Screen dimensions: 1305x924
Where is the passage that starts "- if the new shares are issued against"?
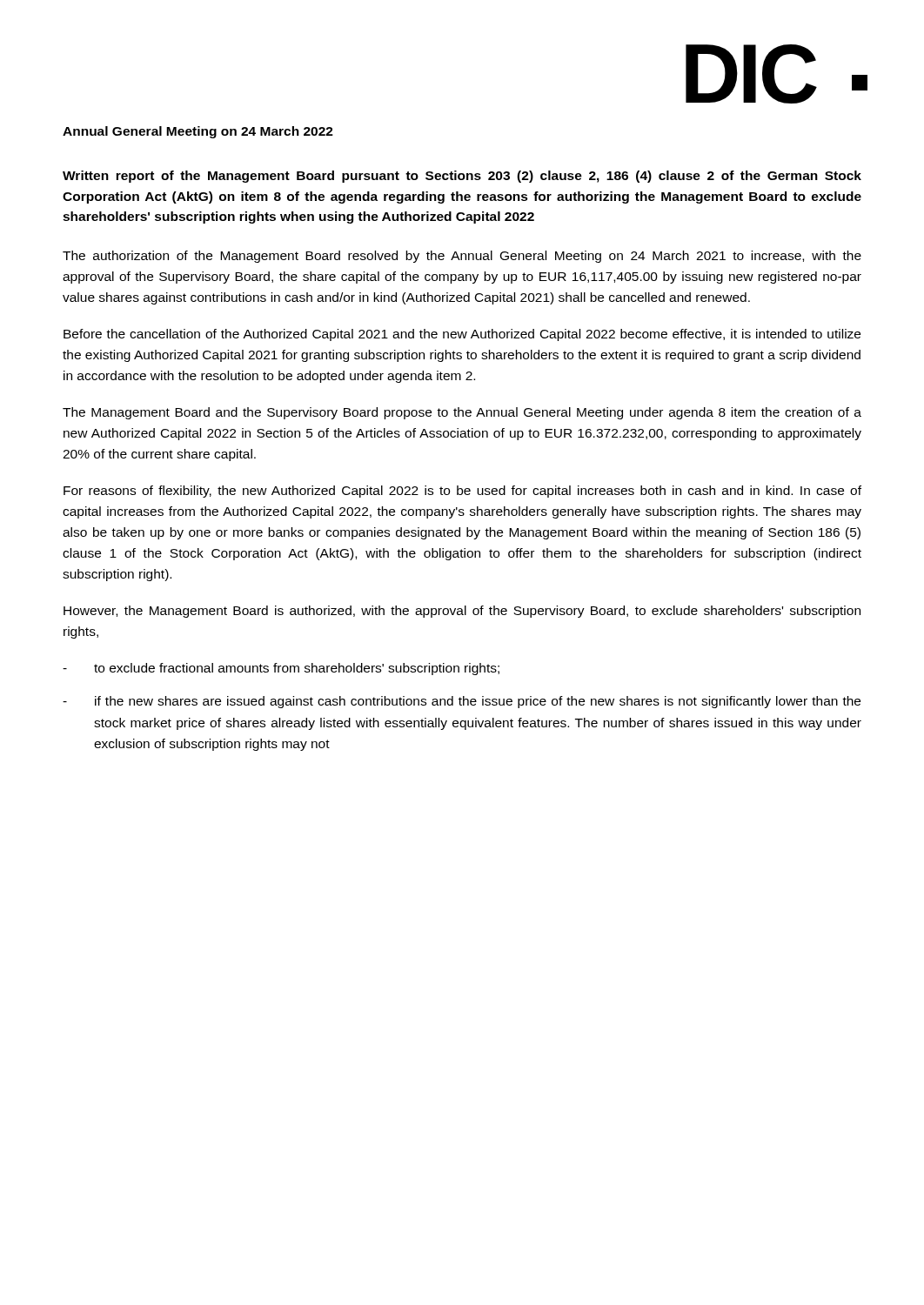(x=462, y=723)
